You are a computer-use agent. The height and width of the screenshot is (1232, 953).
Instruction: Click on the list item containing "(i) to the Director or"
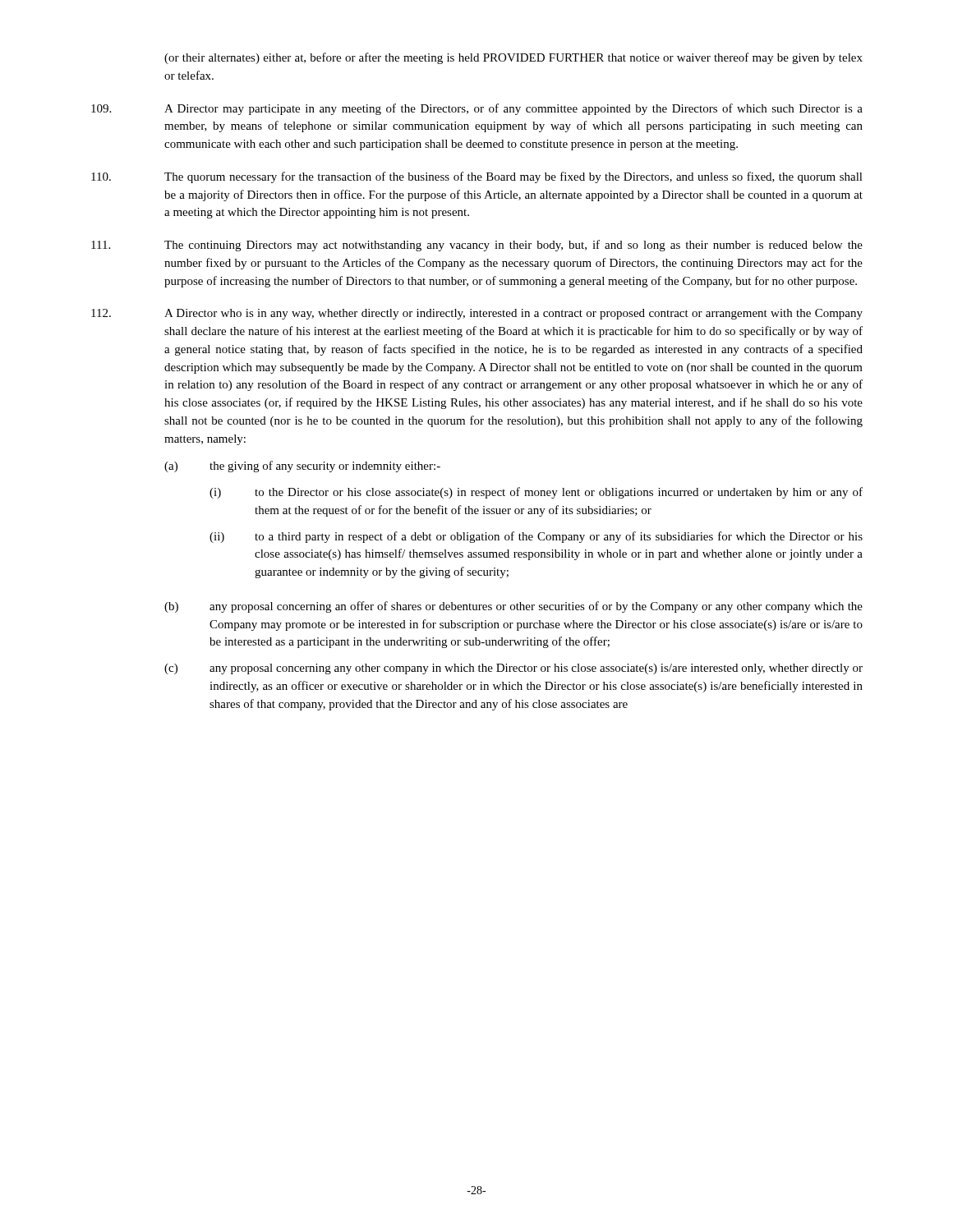click(x=536, y=502)
